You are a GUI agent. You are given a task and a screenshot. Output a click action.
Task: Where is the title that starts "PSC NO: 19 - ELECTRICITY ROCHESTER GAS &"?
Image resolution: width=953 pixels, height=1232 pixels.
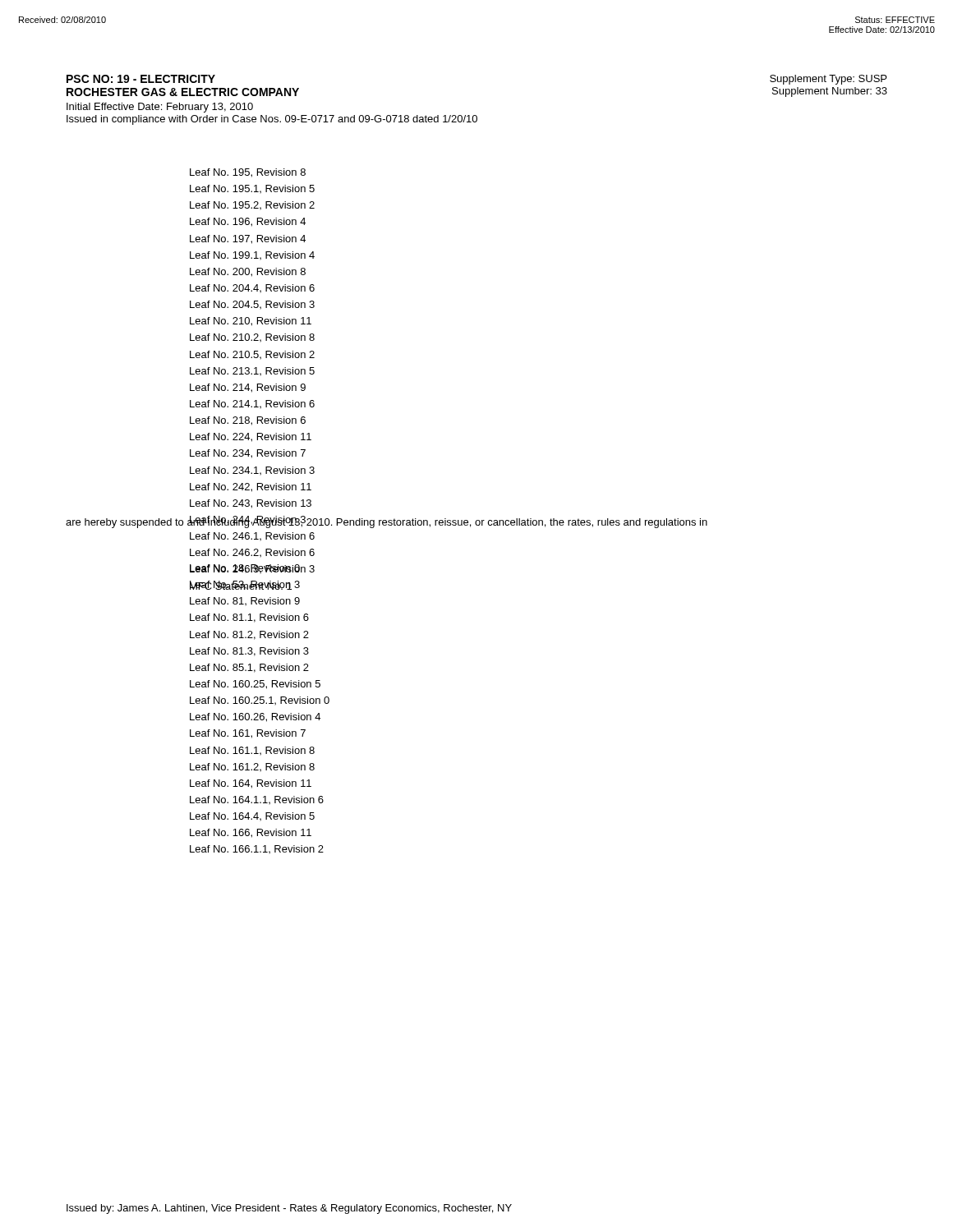[x=183, y=85]
